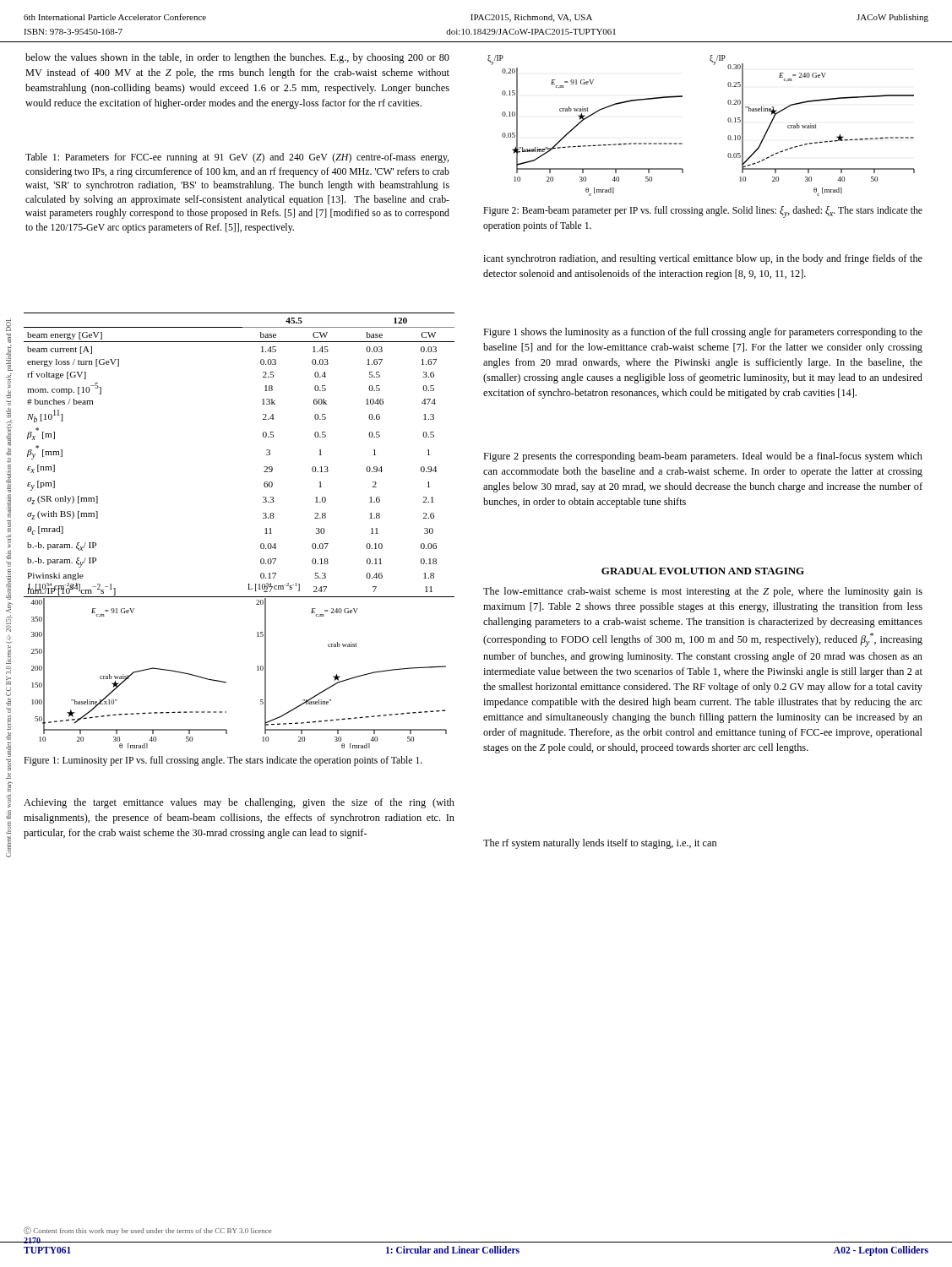Select the caption with the text "Figure 1: Luminosity per"
The height and width of the screenshot is (1267, 952).
tap(223, 761)
